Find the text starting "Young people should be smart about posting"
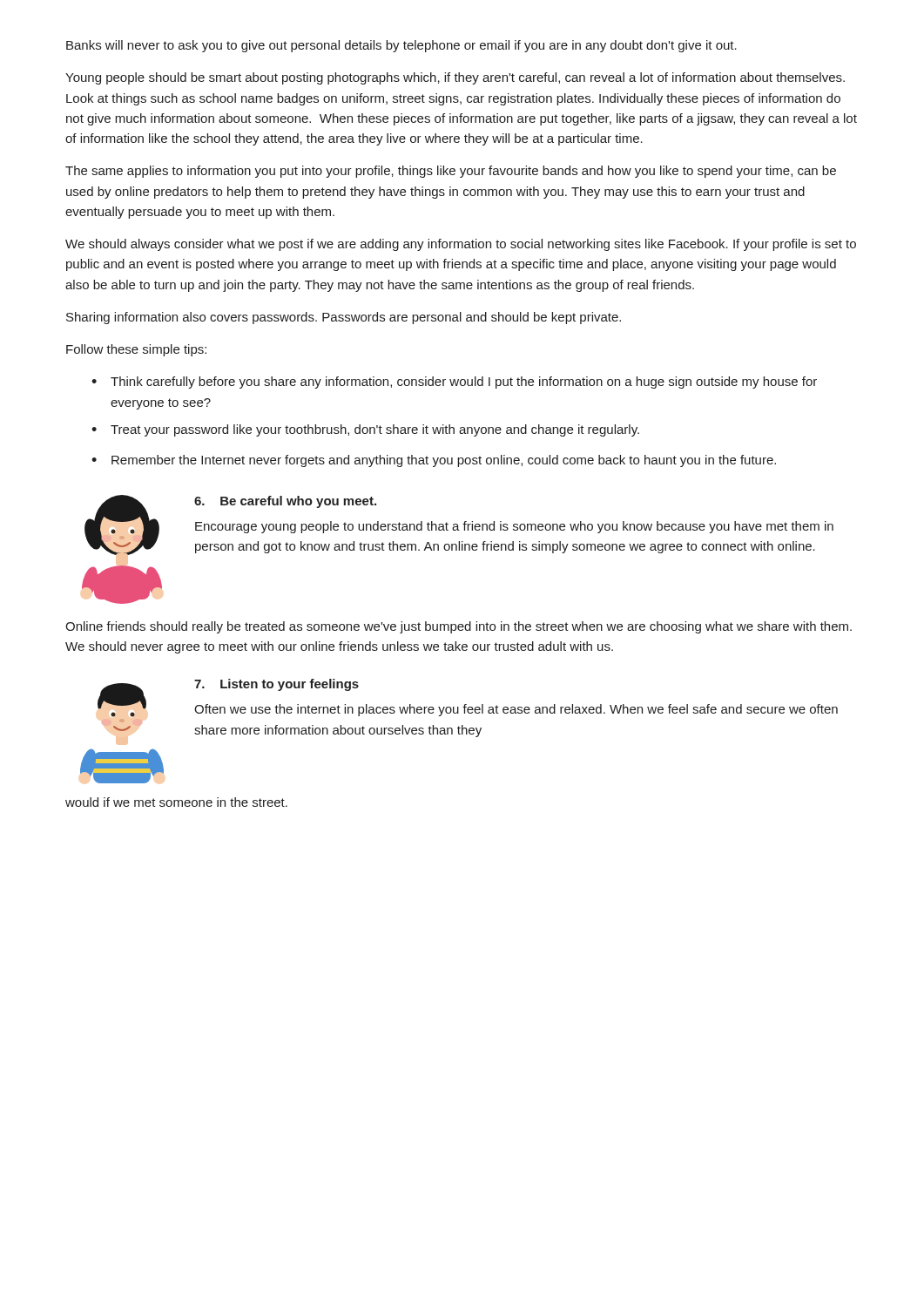Image resolution: width=924 pixels, height=1307 pixels. [461, 108]
